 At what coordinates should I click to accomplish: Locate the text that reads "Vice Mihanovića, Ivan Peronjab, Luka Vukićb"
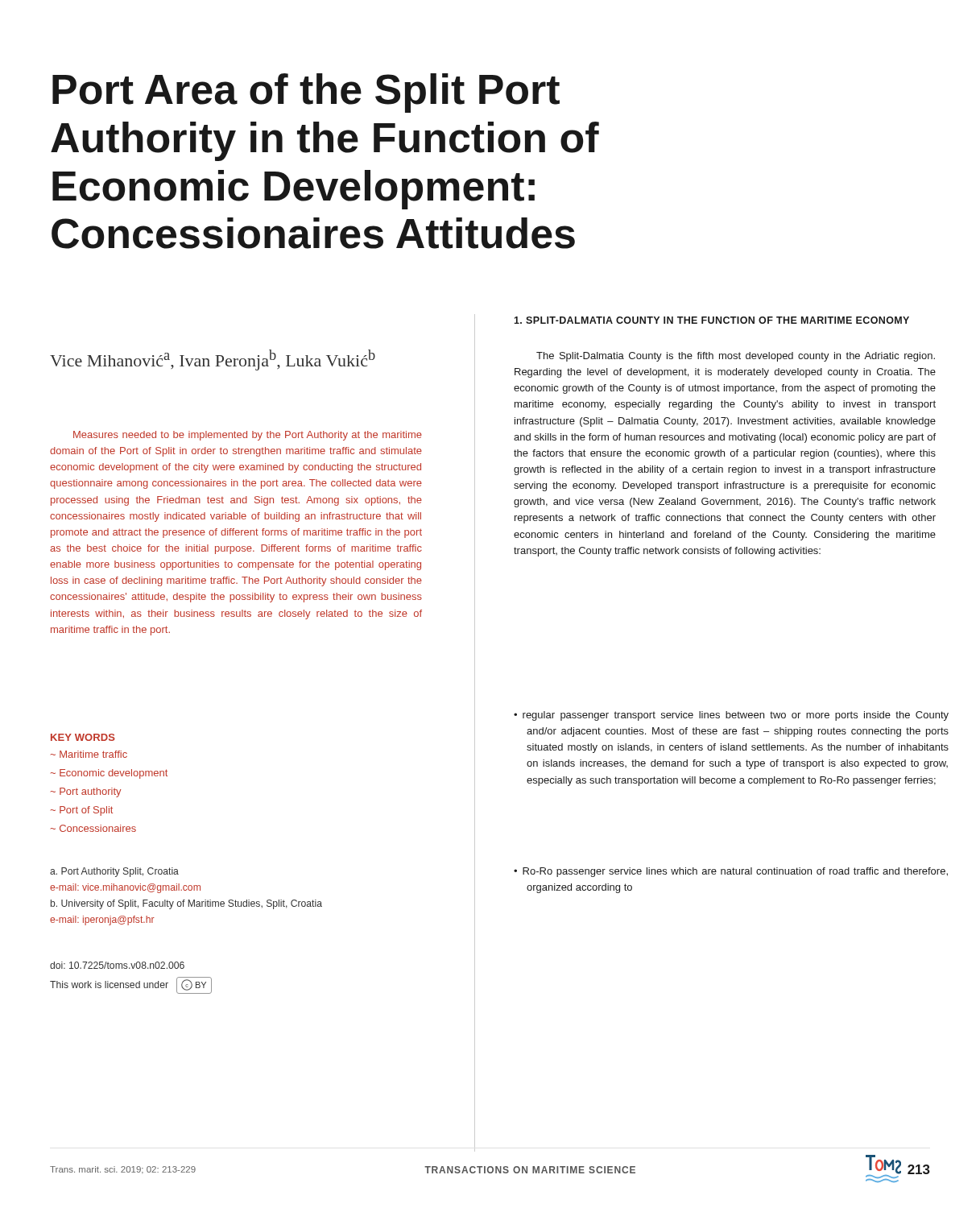click(213, 359)
